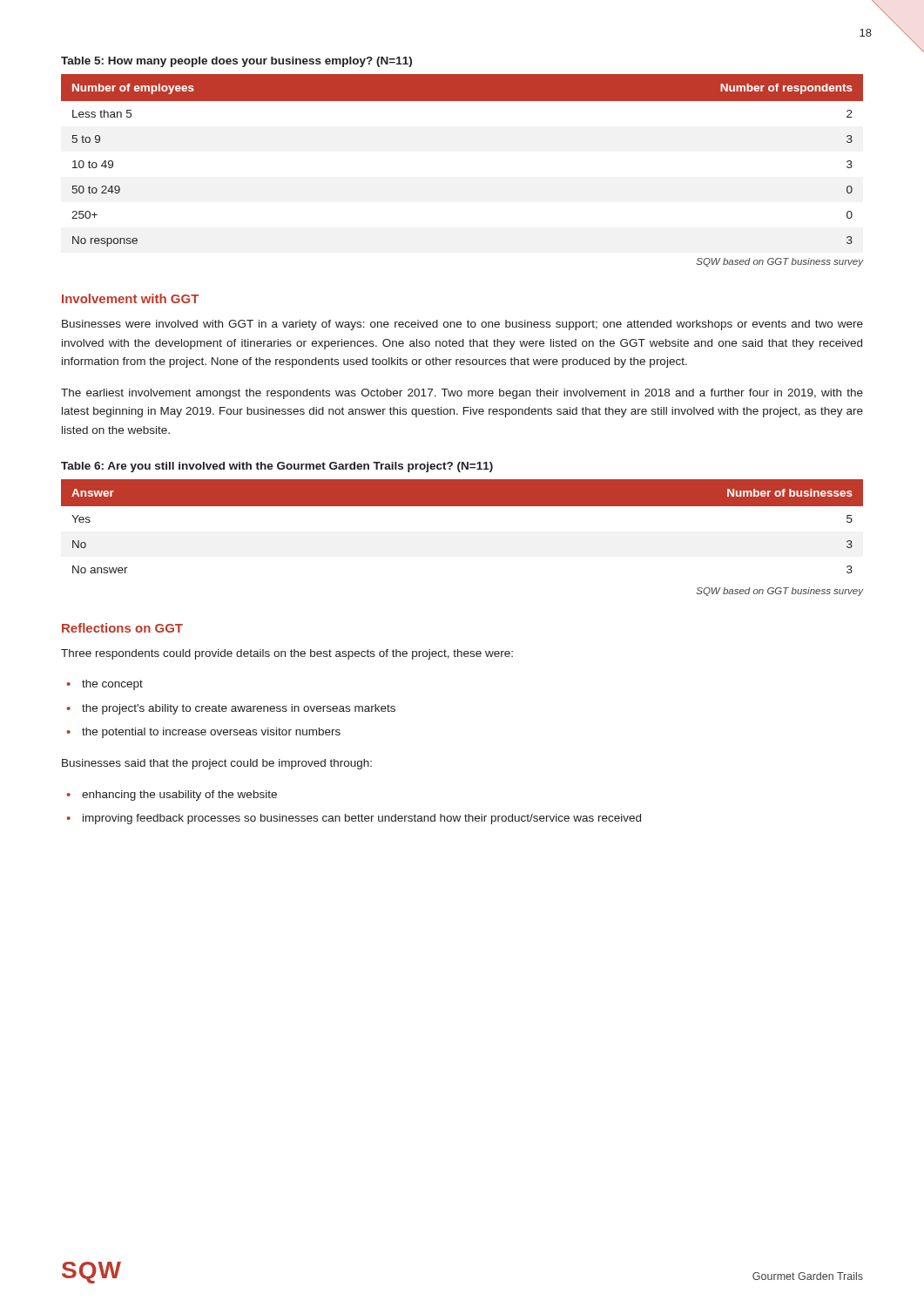The image size is (924, 1307).
Task: Click the passage that begins "The earliest involvement amongst the respondents"
Action: tap(462, 411)
